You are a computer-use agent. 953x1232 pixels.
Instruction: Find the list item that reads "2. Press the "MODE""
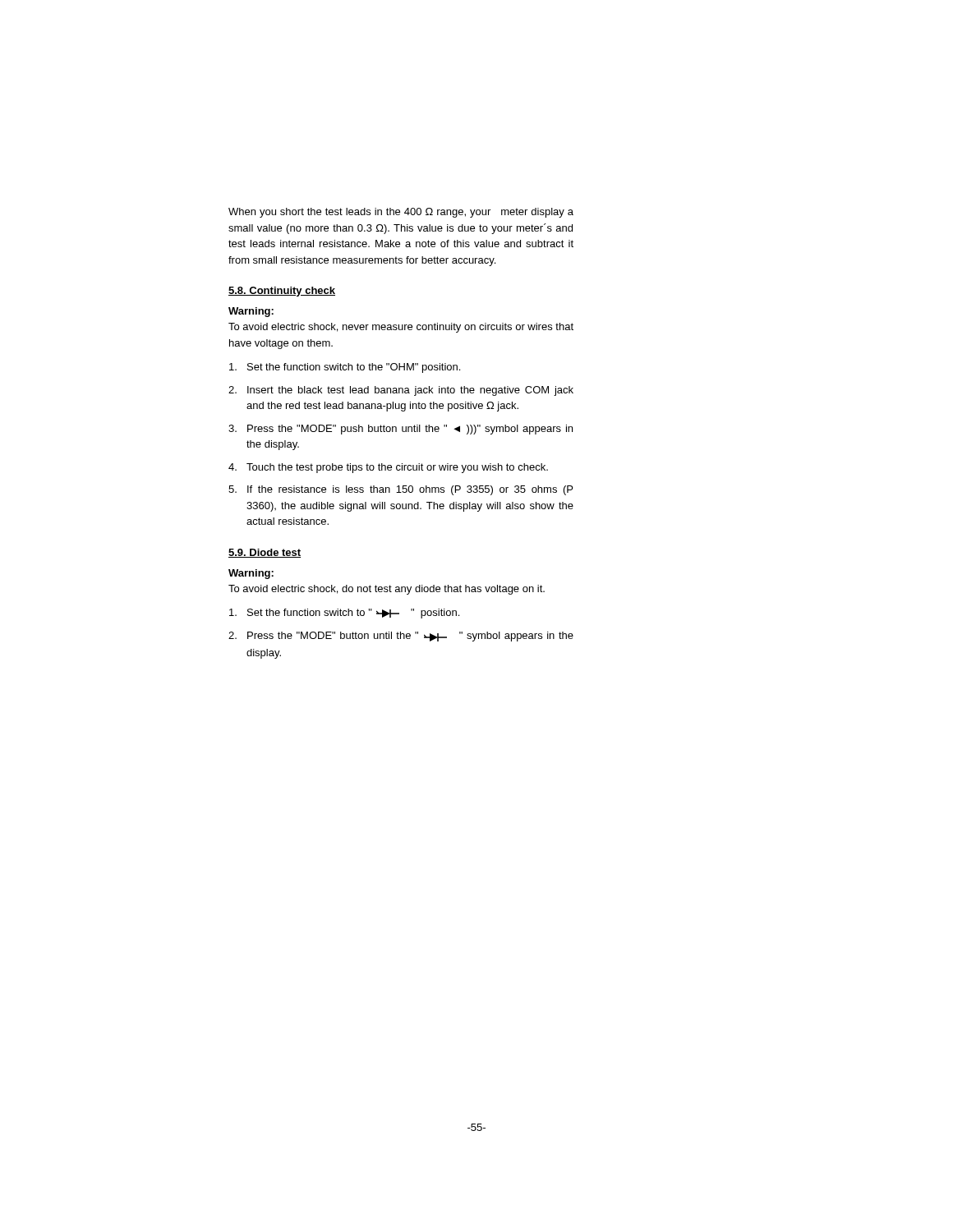tap(401, 644)
